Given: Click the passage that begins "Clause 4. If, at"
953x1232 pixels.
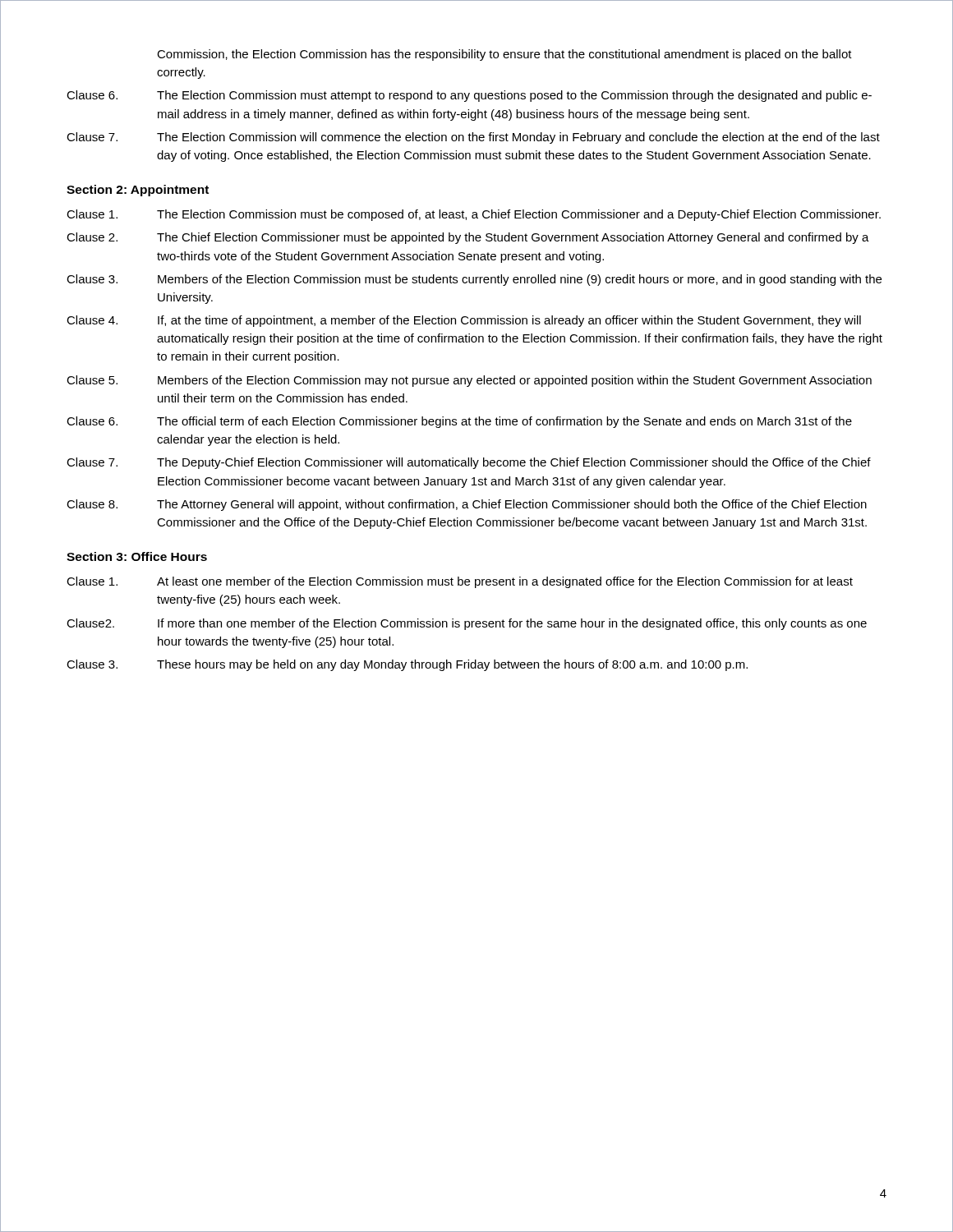Looking at the screenshot, I should pyautogui.click(x=476, y=339).
